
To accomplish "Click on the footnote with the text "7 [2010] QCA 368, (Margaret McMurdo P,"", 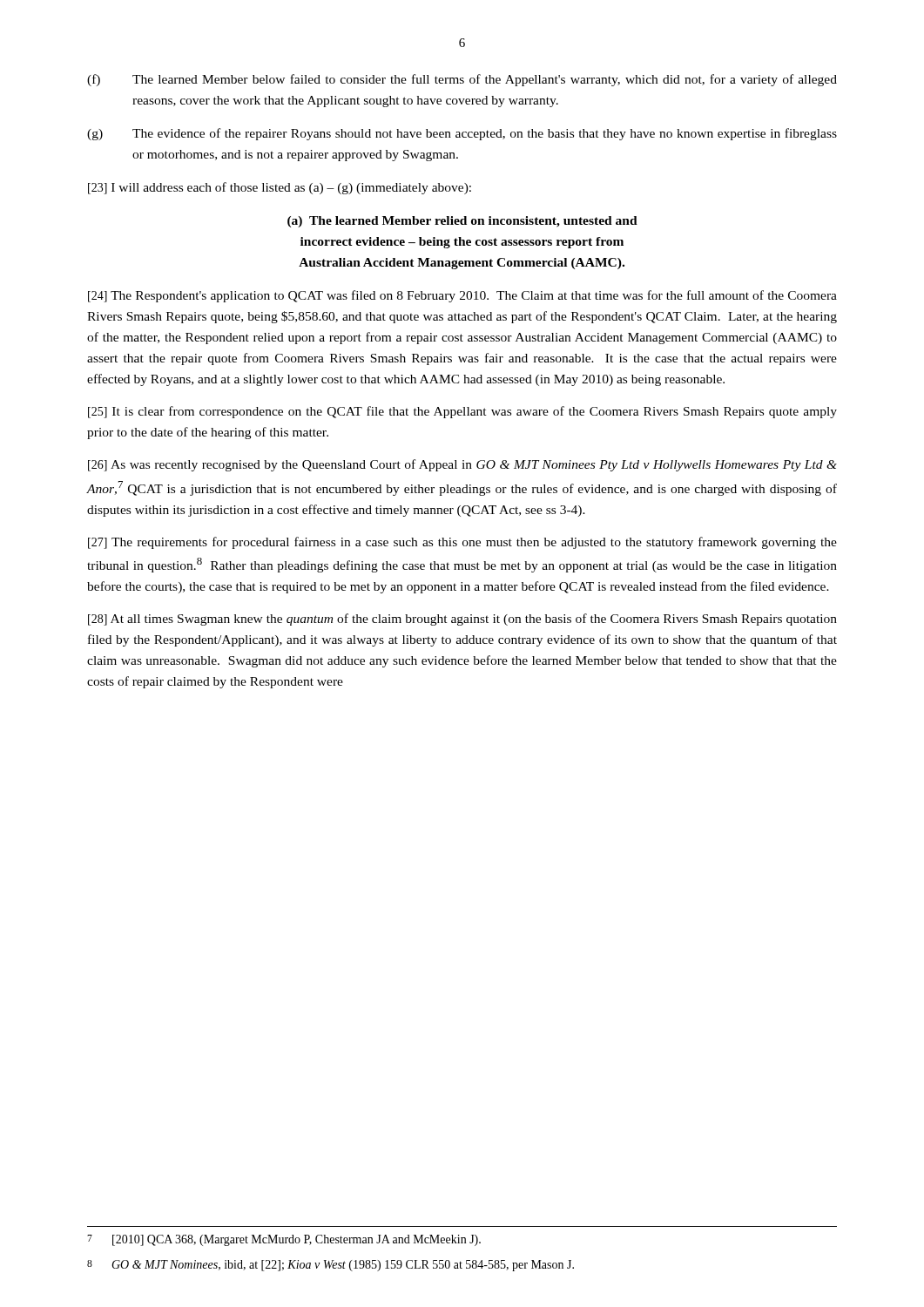I will (462, 1242).
